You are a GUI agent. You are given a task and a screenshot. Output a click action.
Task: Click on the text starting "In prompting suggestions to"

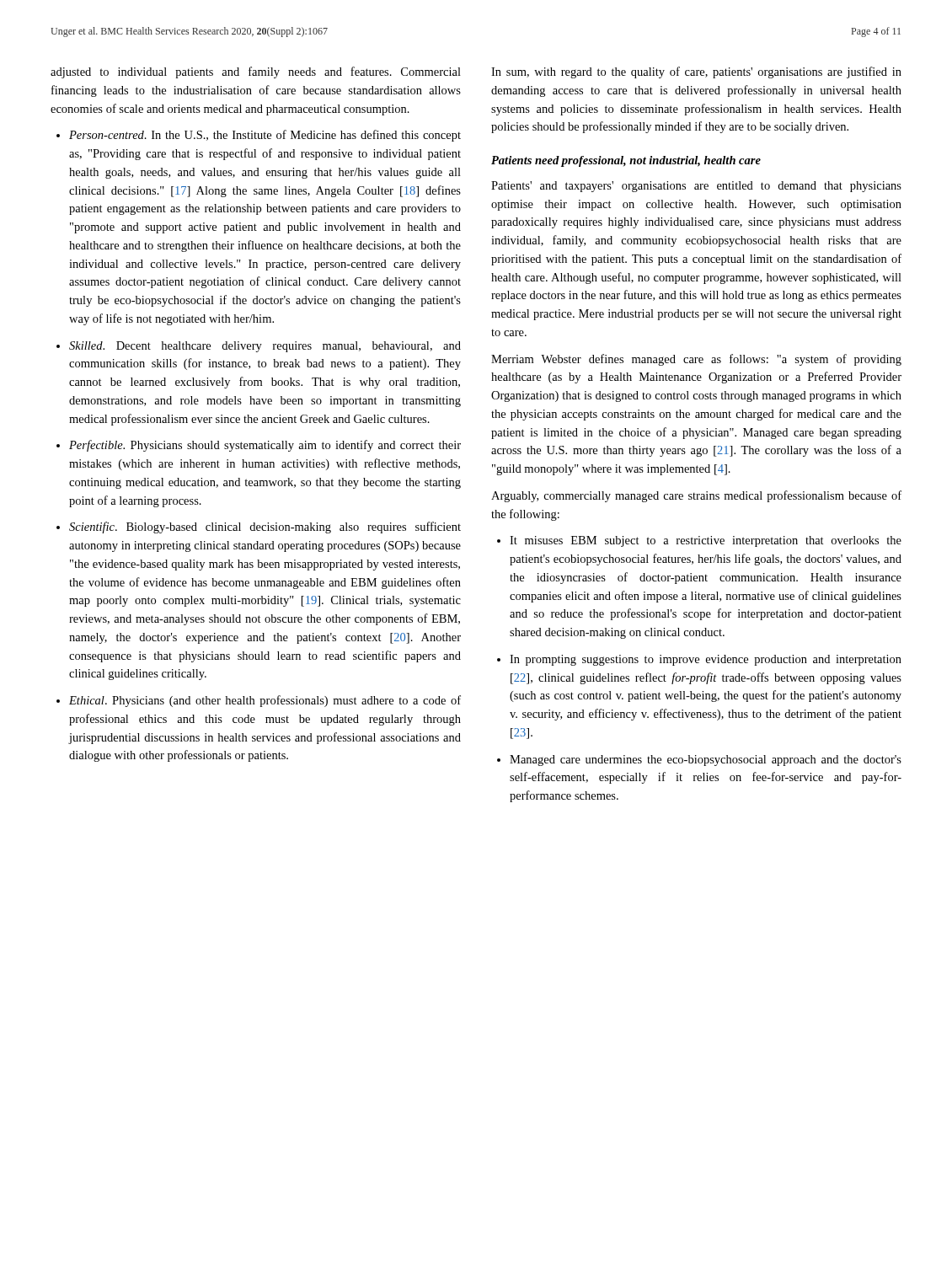click(706, 695)
